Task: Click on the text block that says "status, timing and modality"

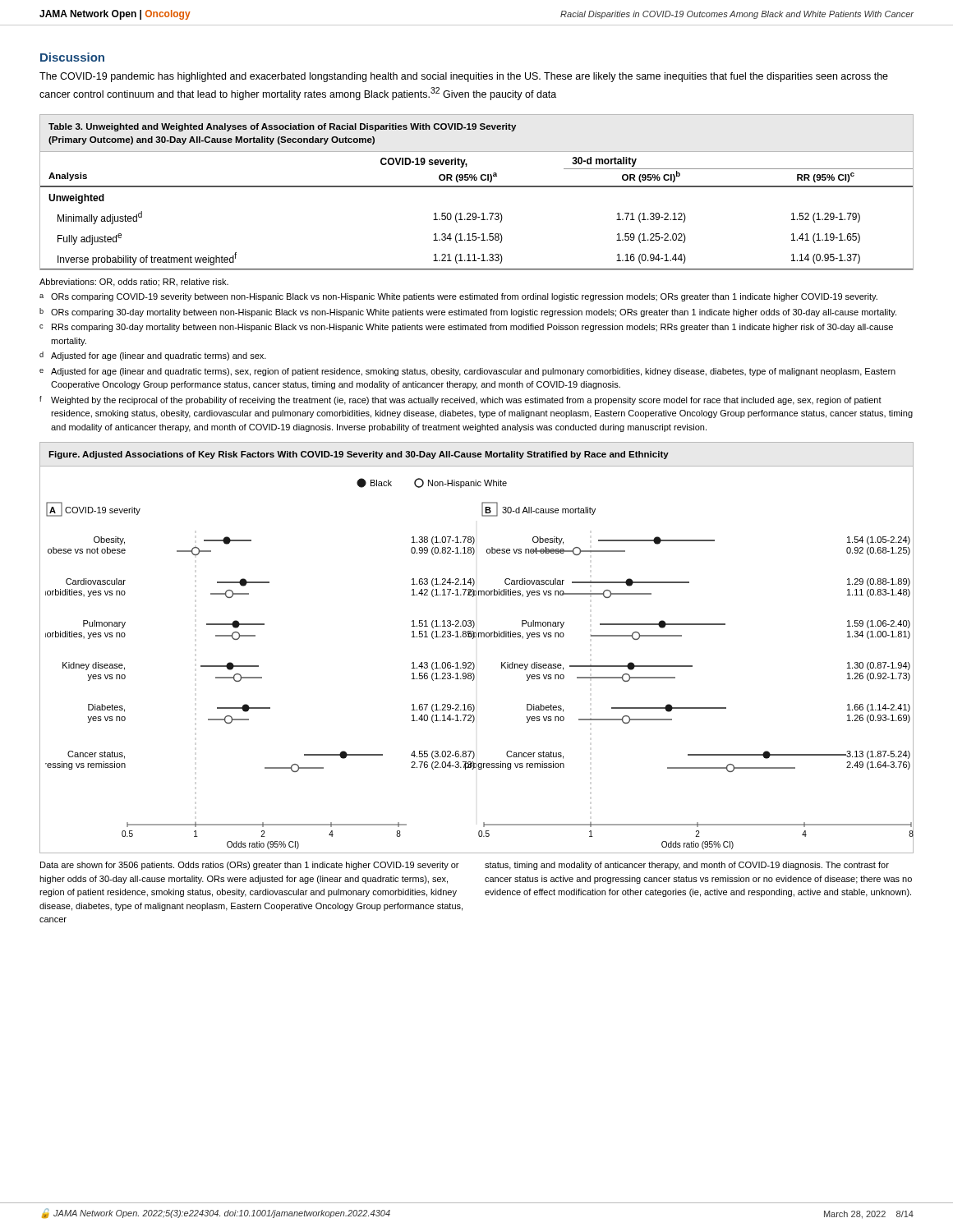Action: click(698, 879)
